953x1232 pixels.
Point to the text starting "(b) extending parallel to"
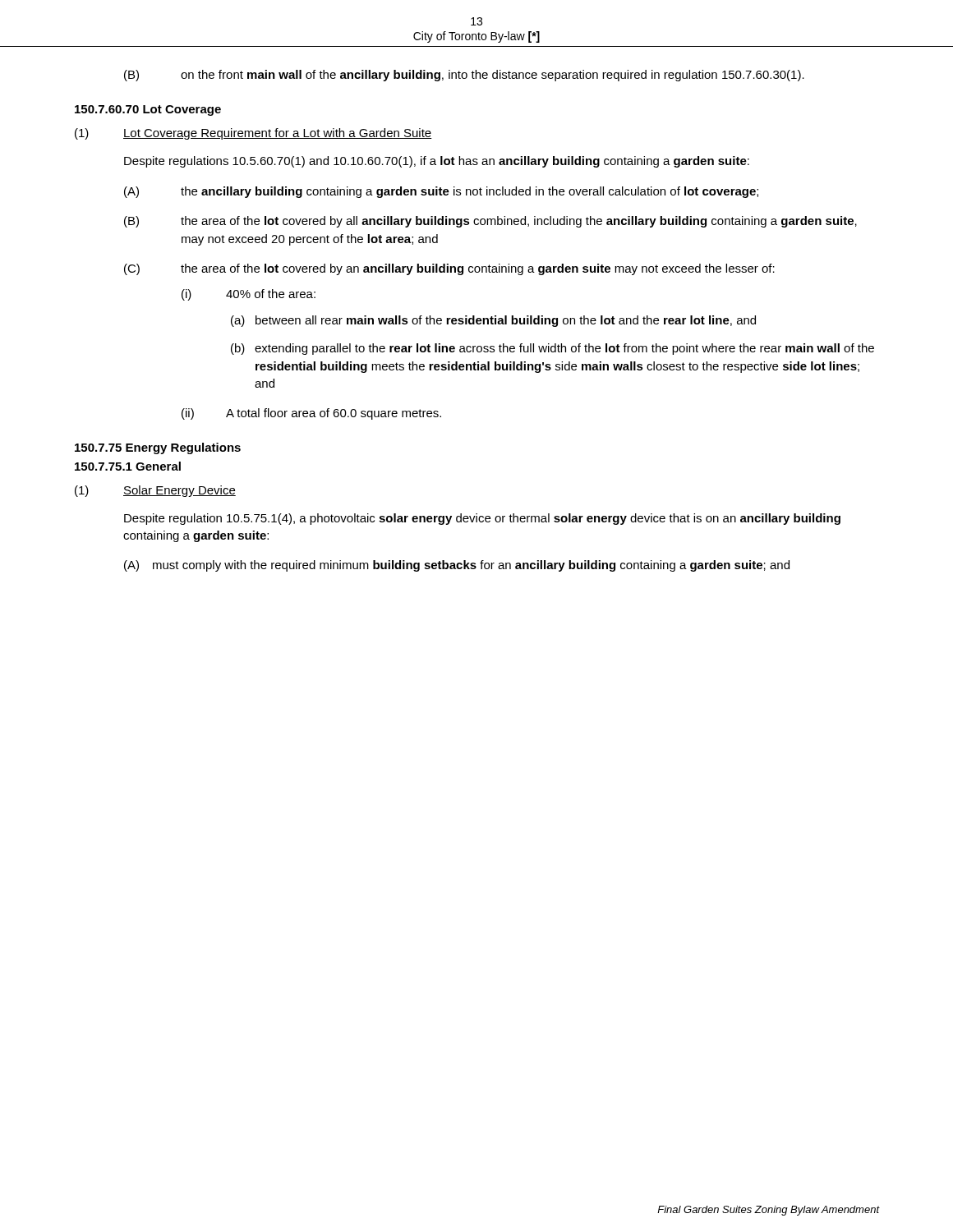[x=555, y=366]
